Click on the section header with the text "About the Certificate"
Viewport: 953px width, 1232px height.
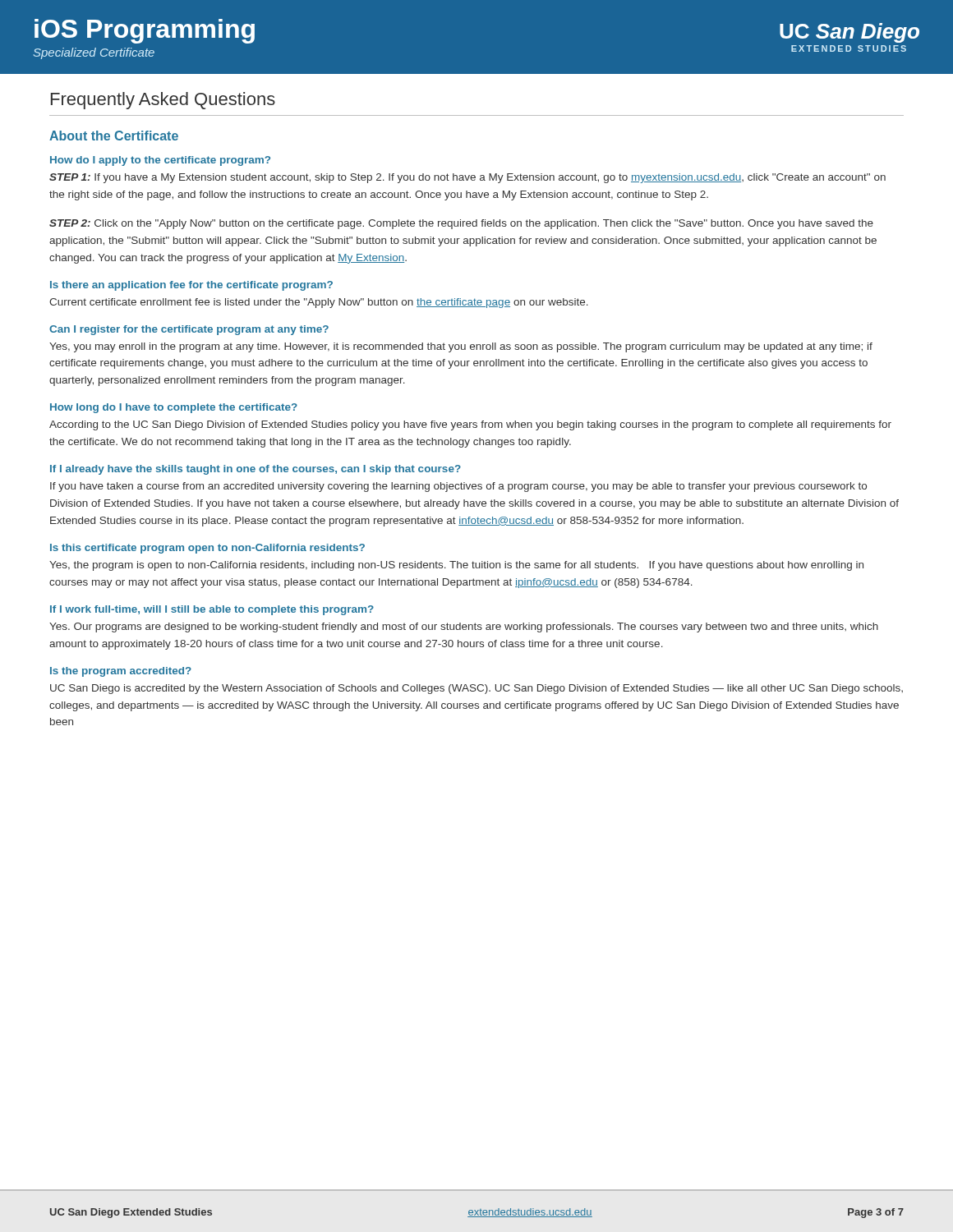(x=114, y=136)
